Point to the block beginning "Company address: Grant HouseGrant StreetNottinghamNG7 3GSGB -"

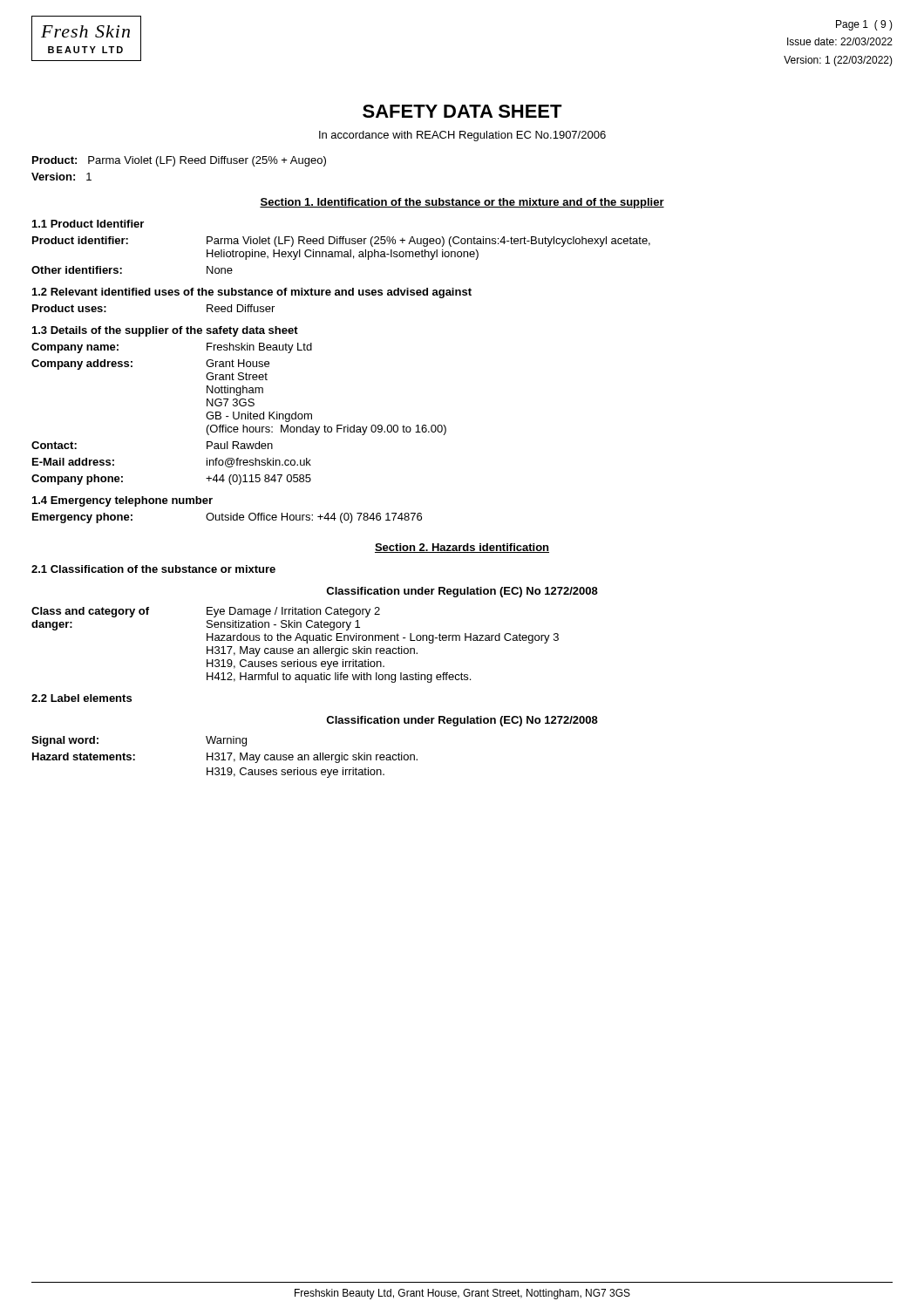239,396
